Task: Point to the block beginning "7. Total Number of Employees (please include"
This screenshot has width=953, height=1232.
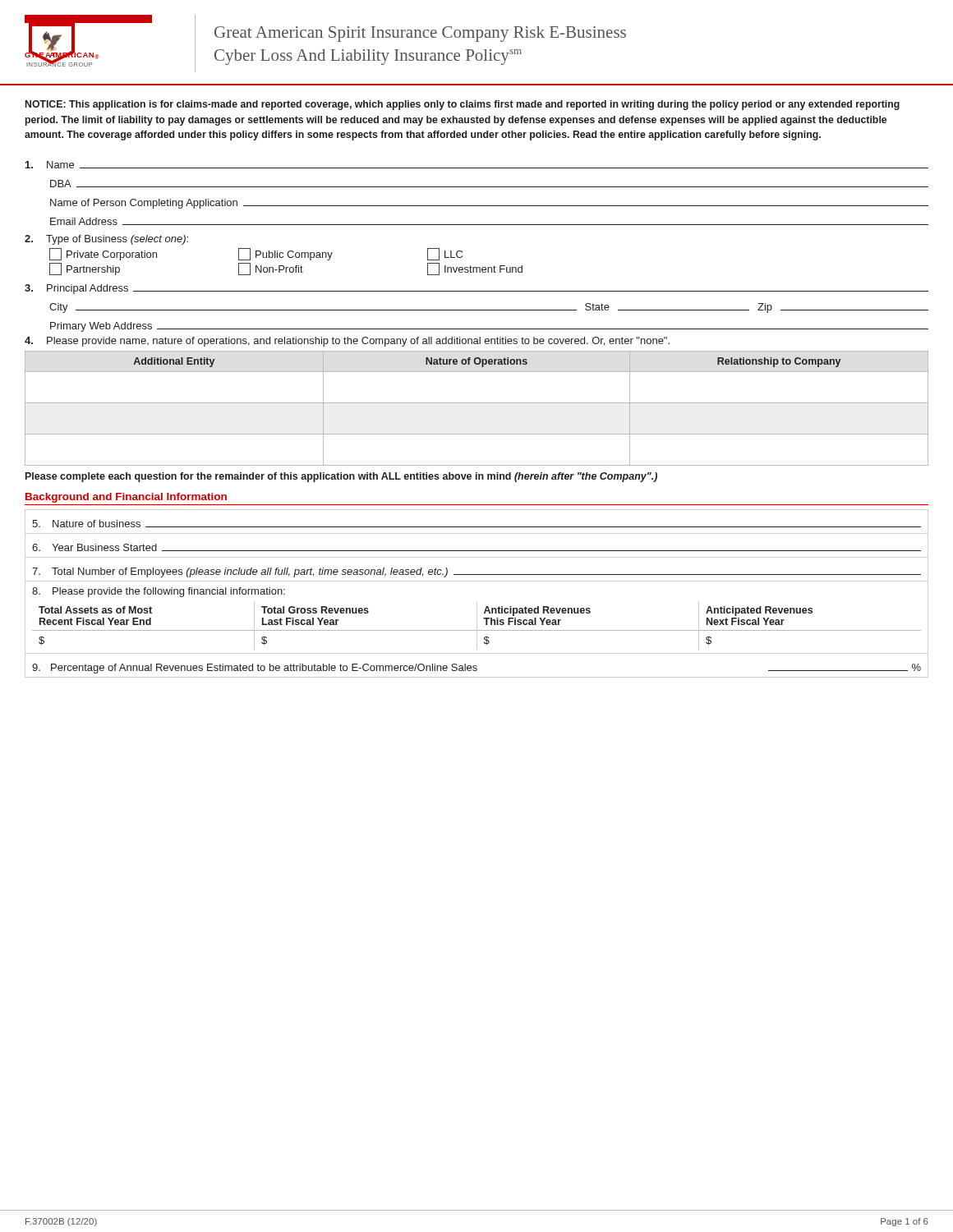Action: pos(476,569)
